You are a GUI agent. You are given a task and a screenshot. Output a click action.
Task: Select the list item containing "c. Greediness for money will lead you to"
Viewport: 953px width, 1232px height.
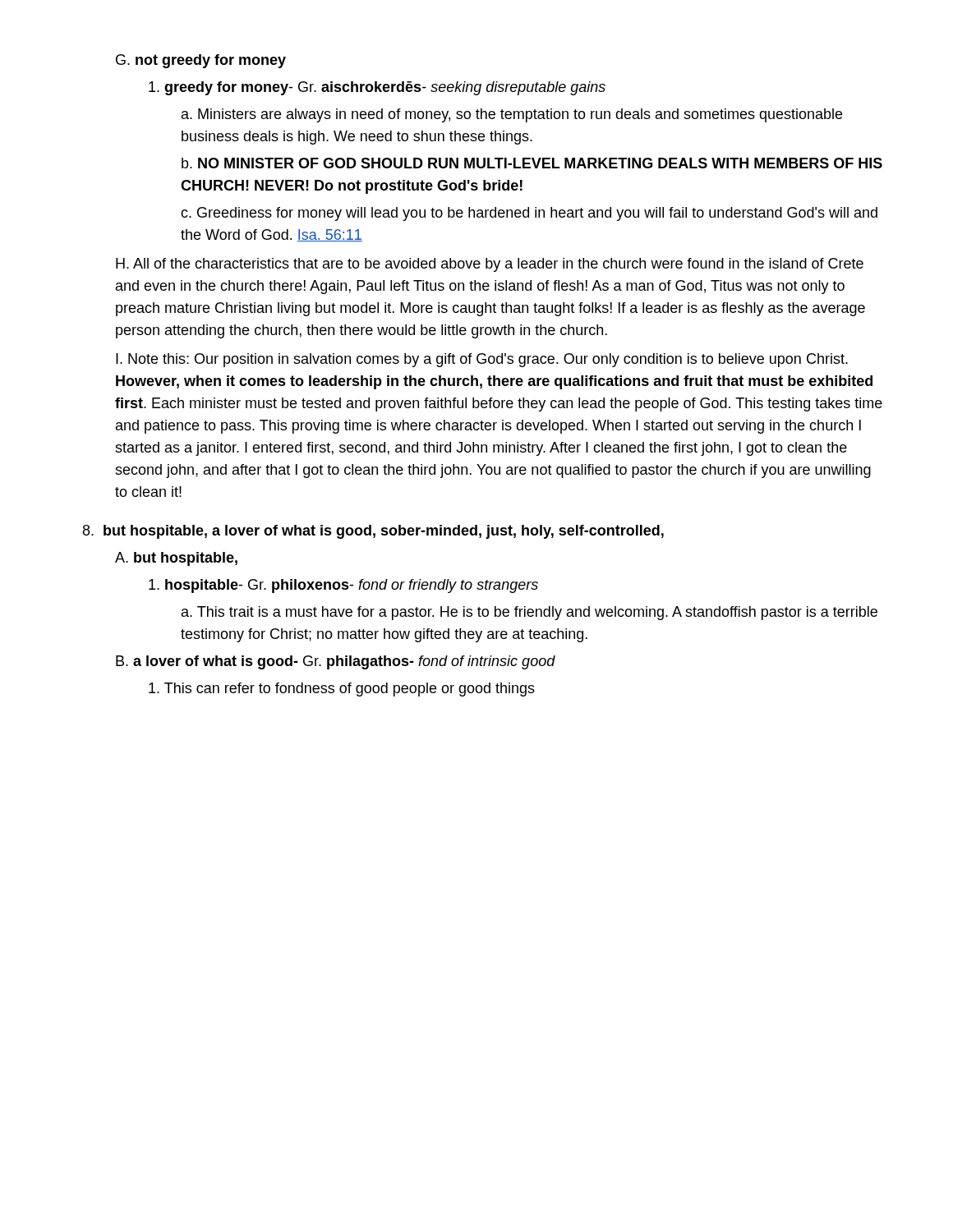point(529,224)
